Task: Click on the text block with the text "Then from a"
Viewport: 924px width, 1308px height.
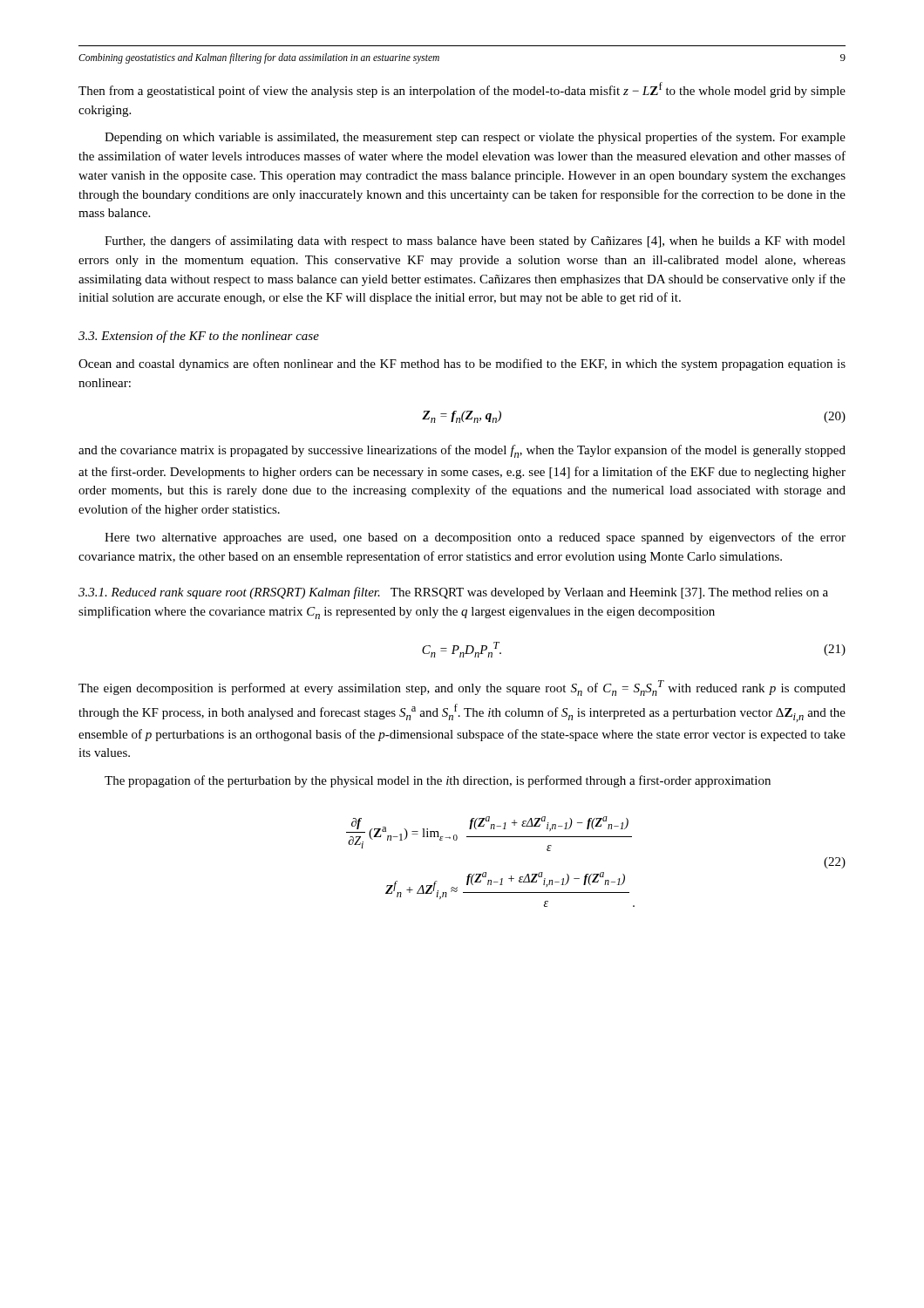Action: tap(462, 99)
